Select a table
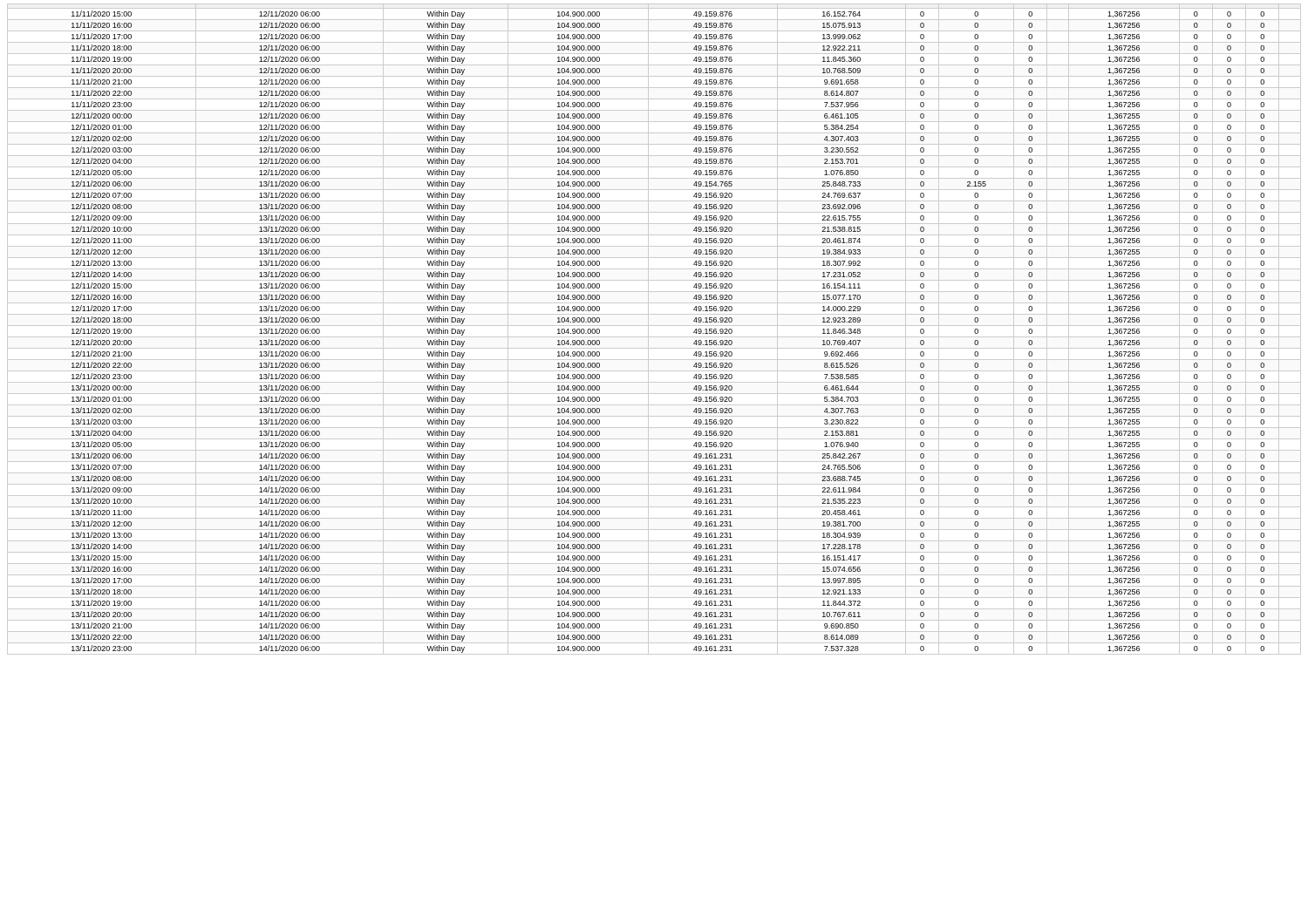Image resolution: width=1308 pixels, height=924 pixels. click(x=654, y=329)
